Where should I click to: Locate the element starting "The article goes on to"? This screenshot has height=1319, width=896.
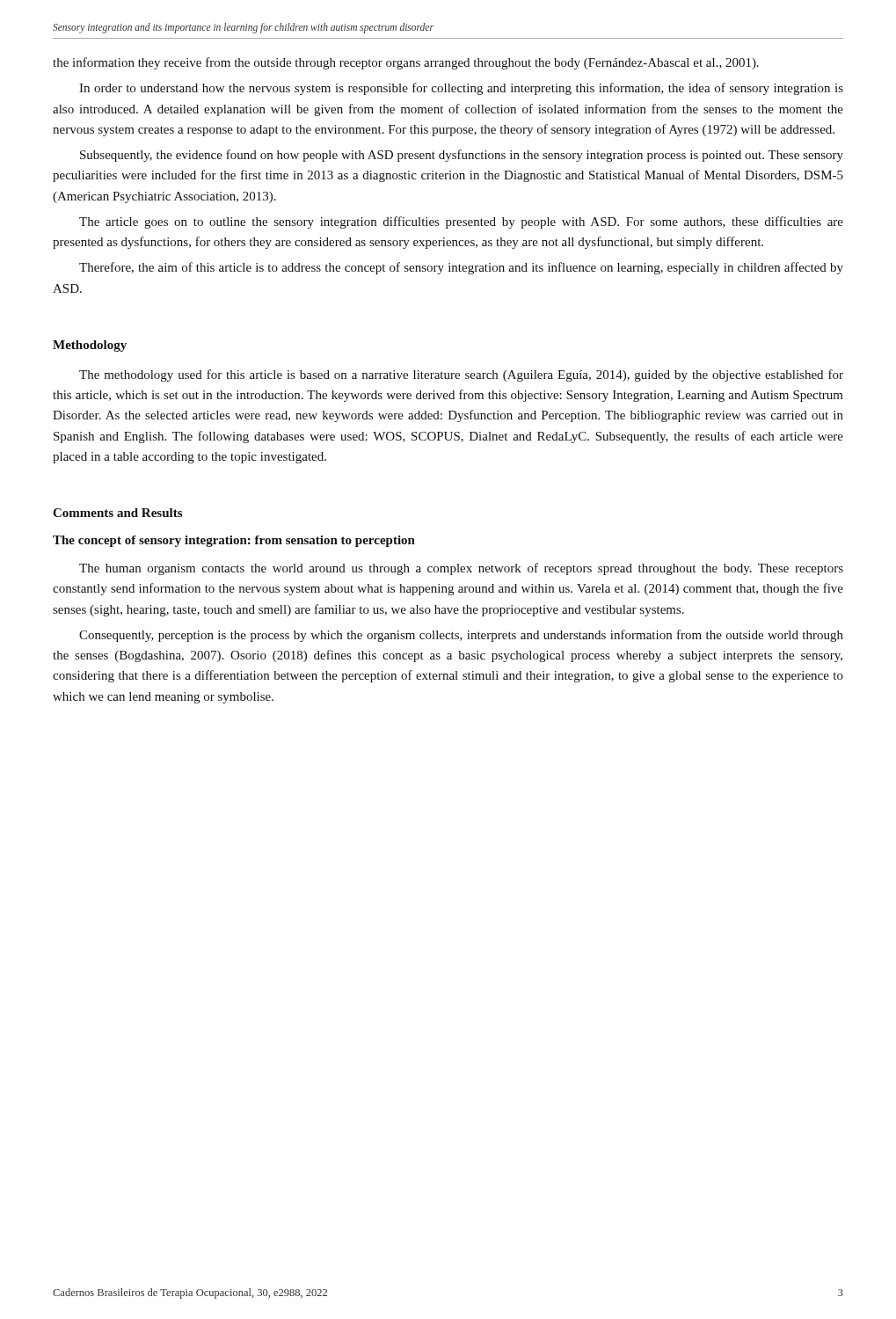[448, 232]
